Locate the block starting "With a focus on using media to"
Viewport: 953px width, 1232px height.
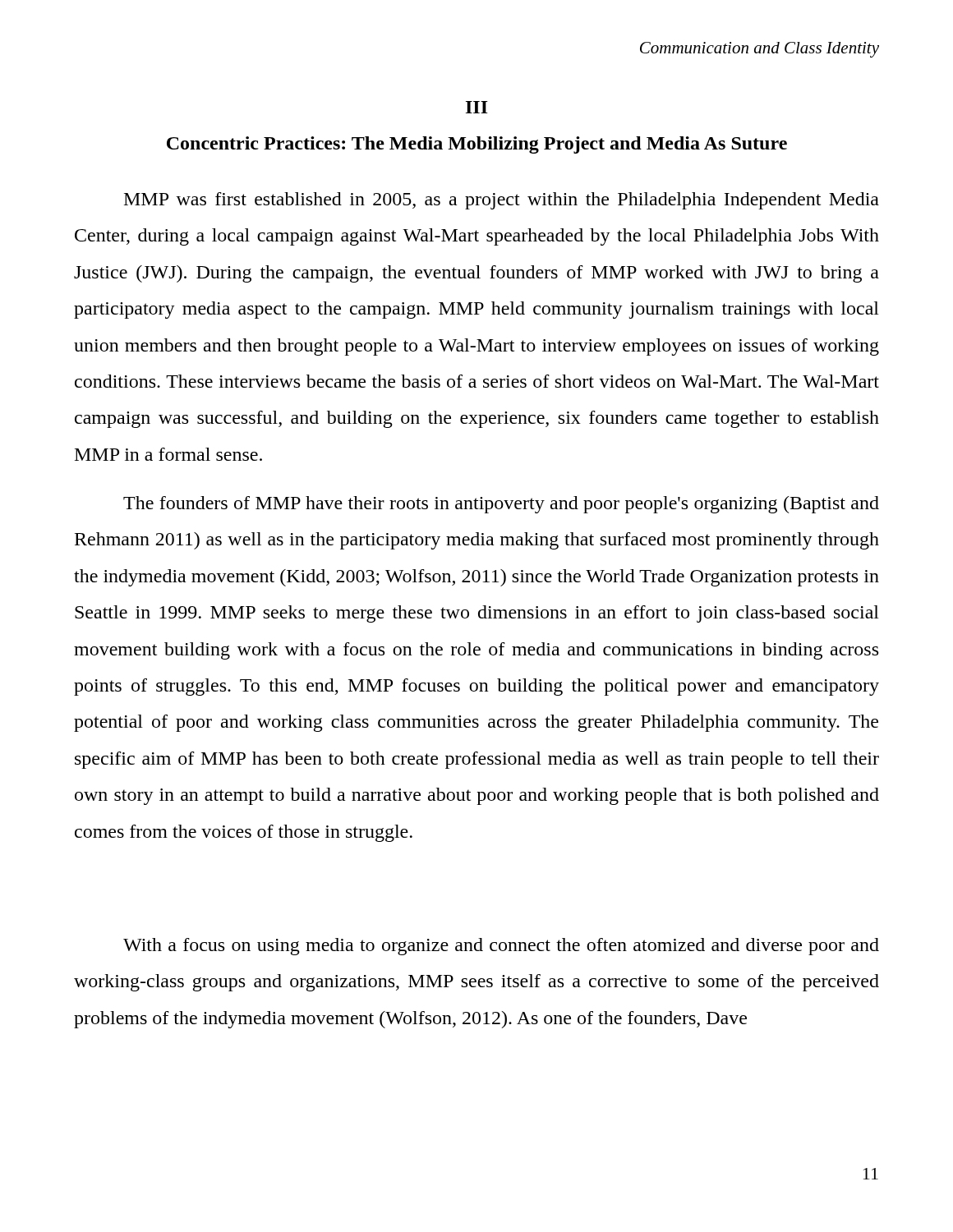click(476, 981)
